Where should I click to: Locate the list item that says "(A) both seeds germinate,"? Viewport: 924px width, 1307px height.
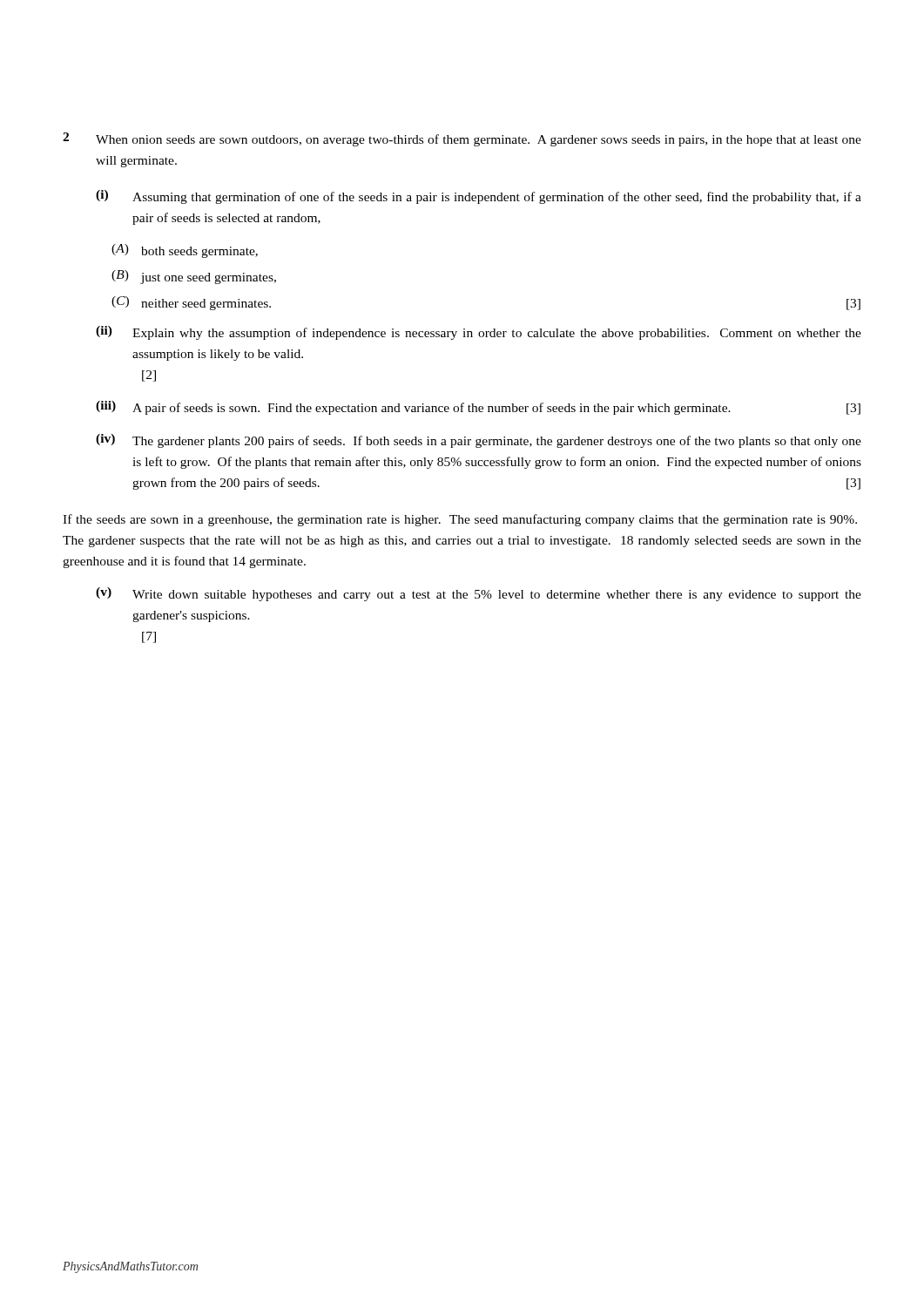(x=185, y=251)
